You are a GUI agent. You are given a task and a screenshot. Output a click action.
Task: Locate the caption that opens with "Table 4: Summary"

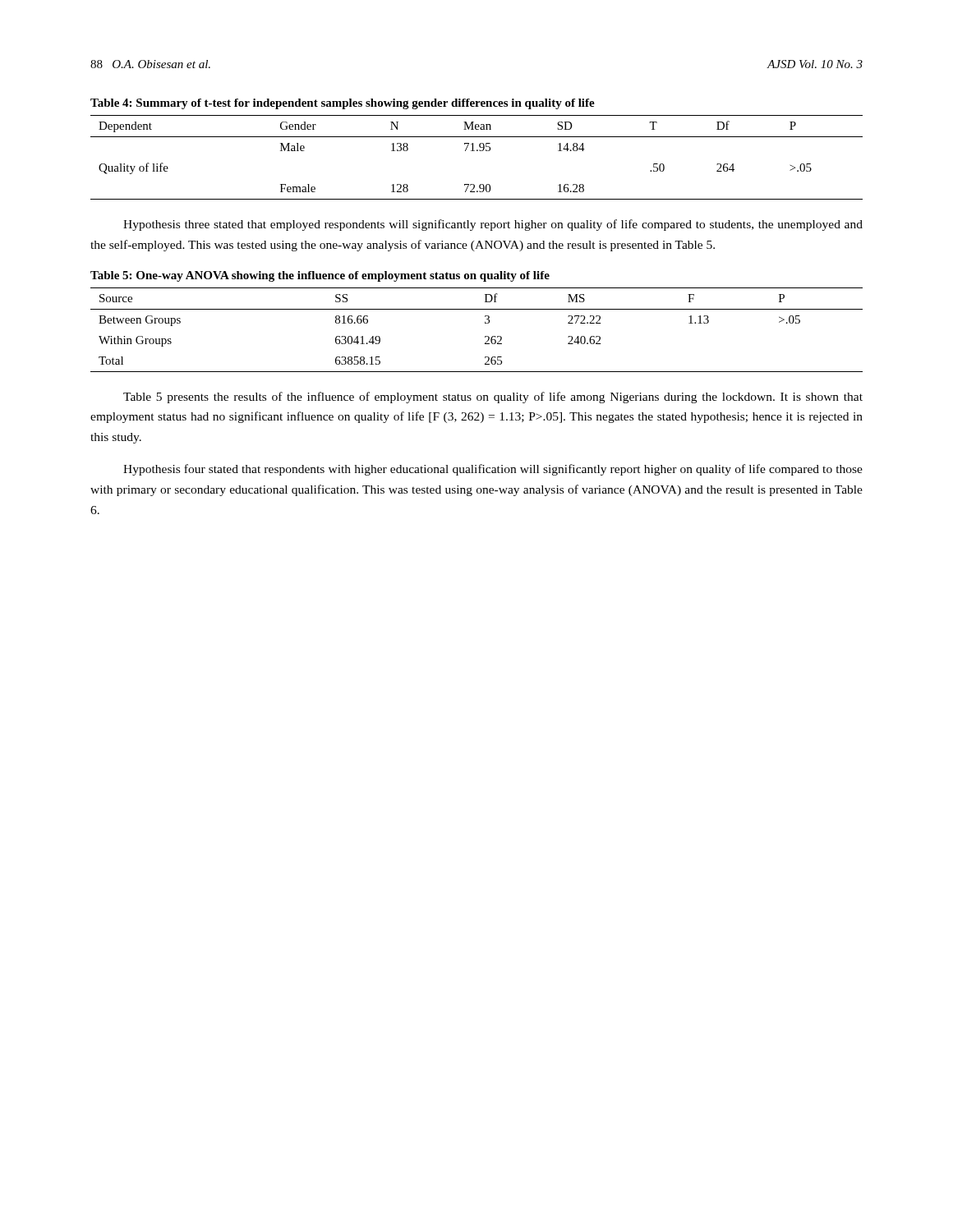[342, 103]
